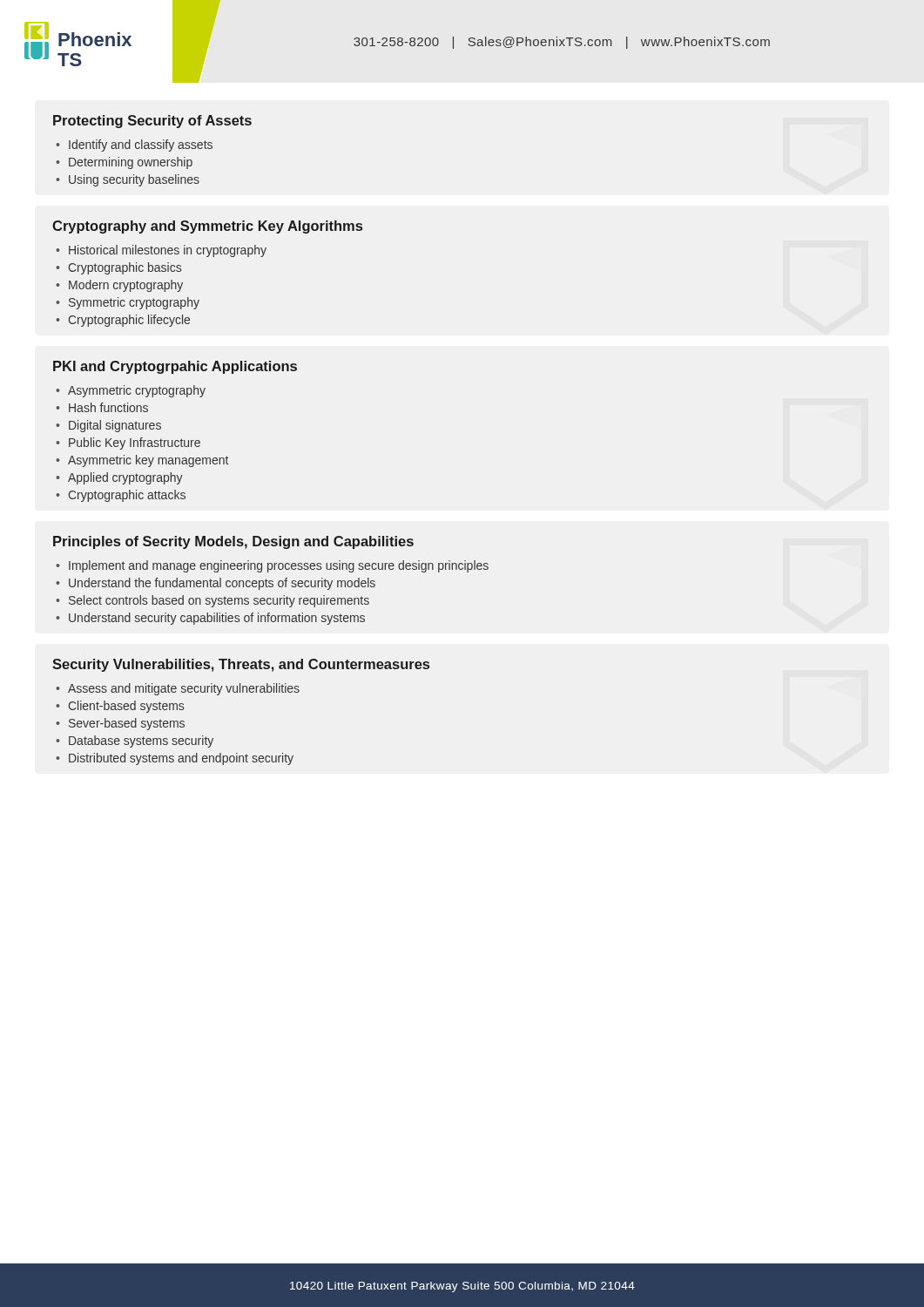Find "Cryptographic basics" on this page
The height and width of the screenshot is (1307, 924).
[118, 268]
